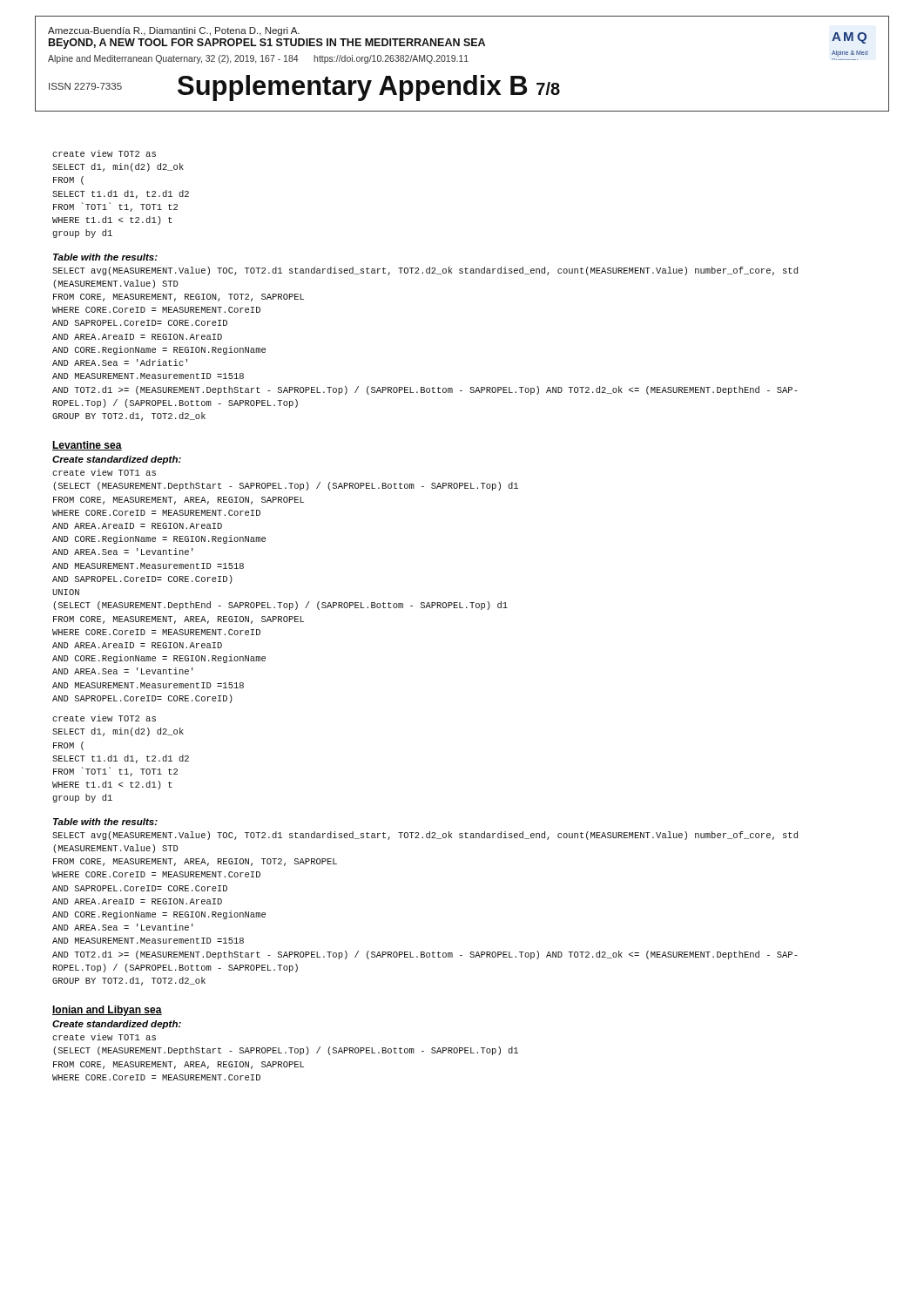Navigate to the region starting "Levantine sea"

(87, 445)
